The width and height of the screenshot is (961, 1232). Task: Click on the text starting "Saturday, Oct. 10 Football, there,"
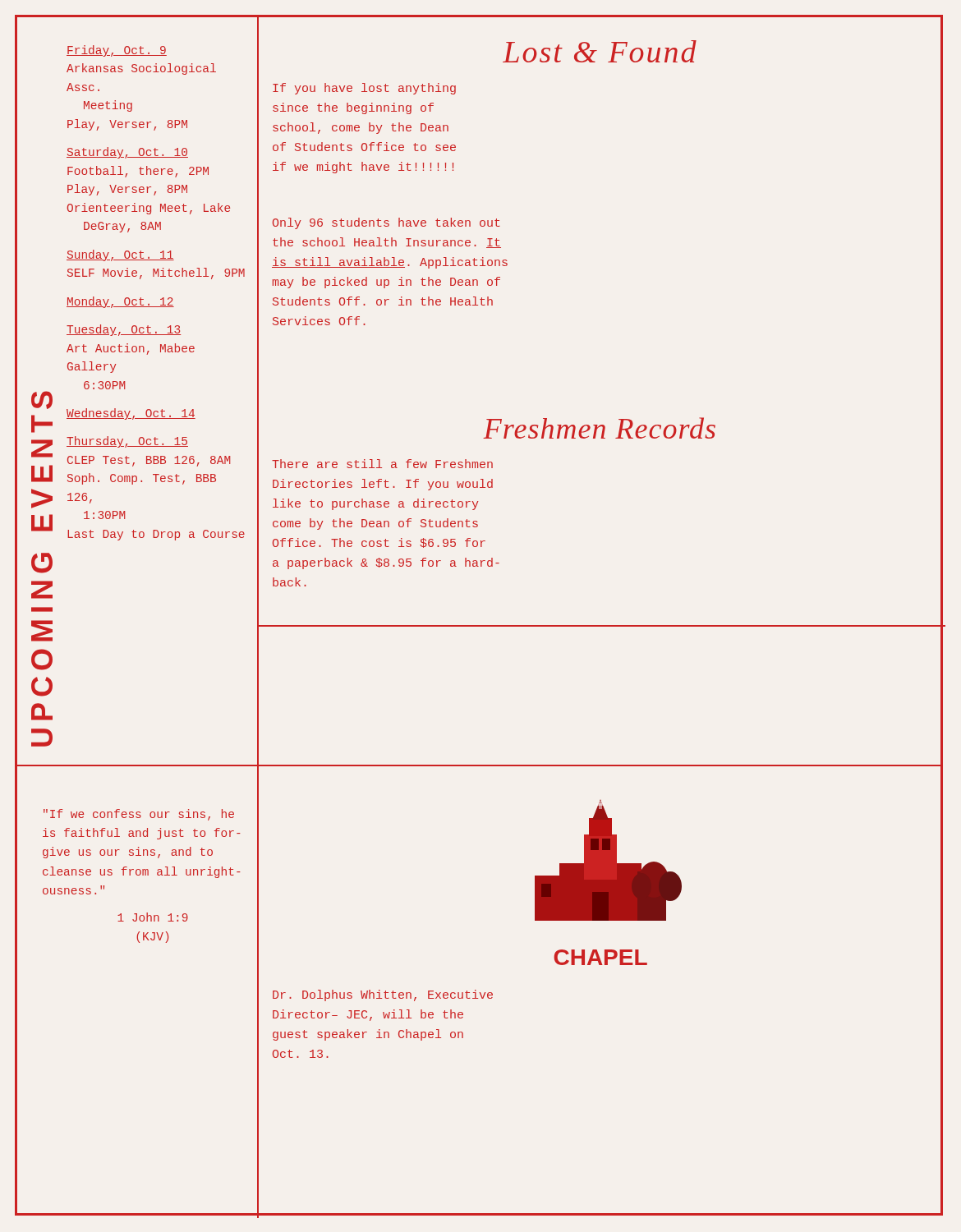click(157, 191)
